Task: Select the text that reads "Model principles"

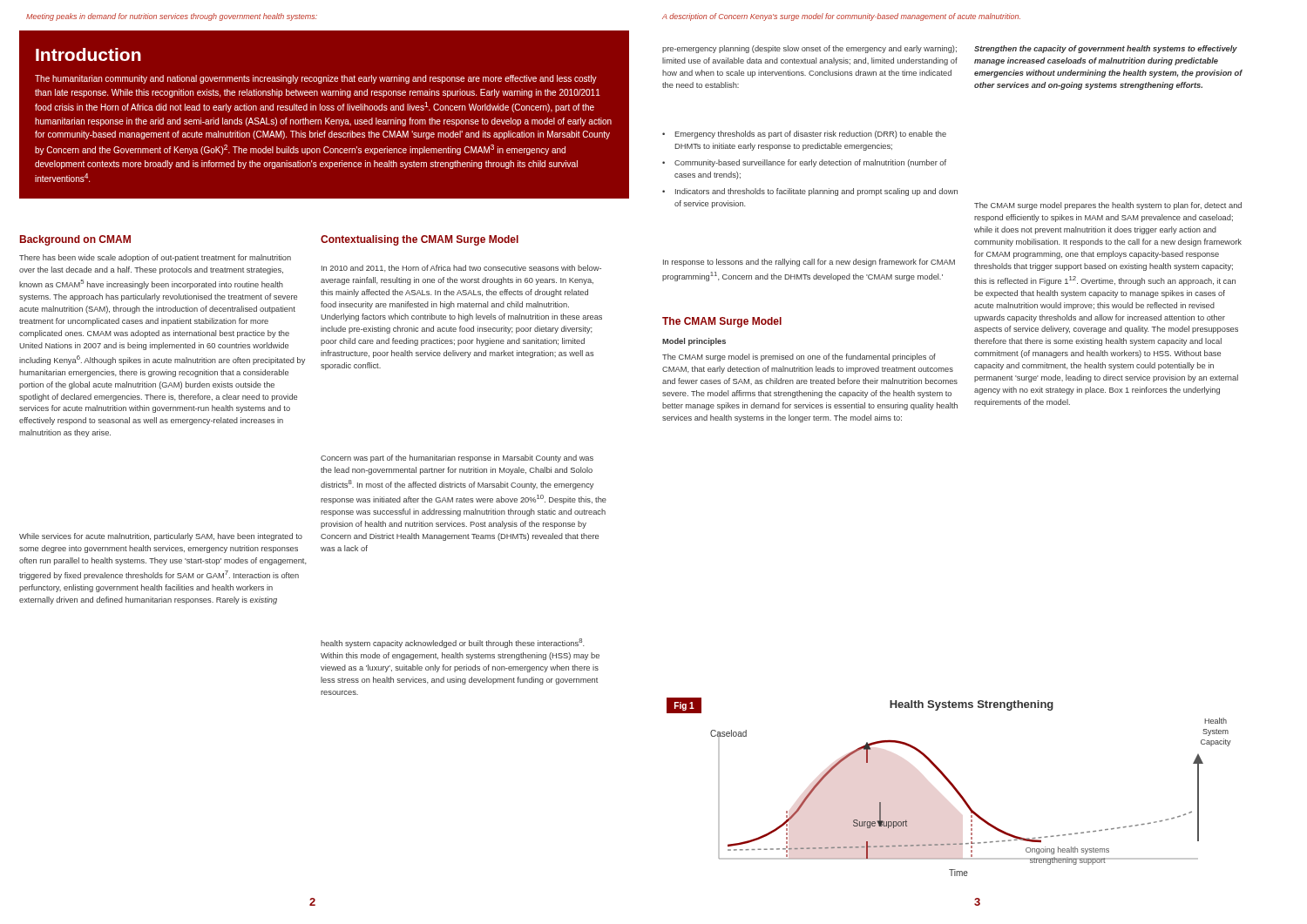Action: [694, 341]
